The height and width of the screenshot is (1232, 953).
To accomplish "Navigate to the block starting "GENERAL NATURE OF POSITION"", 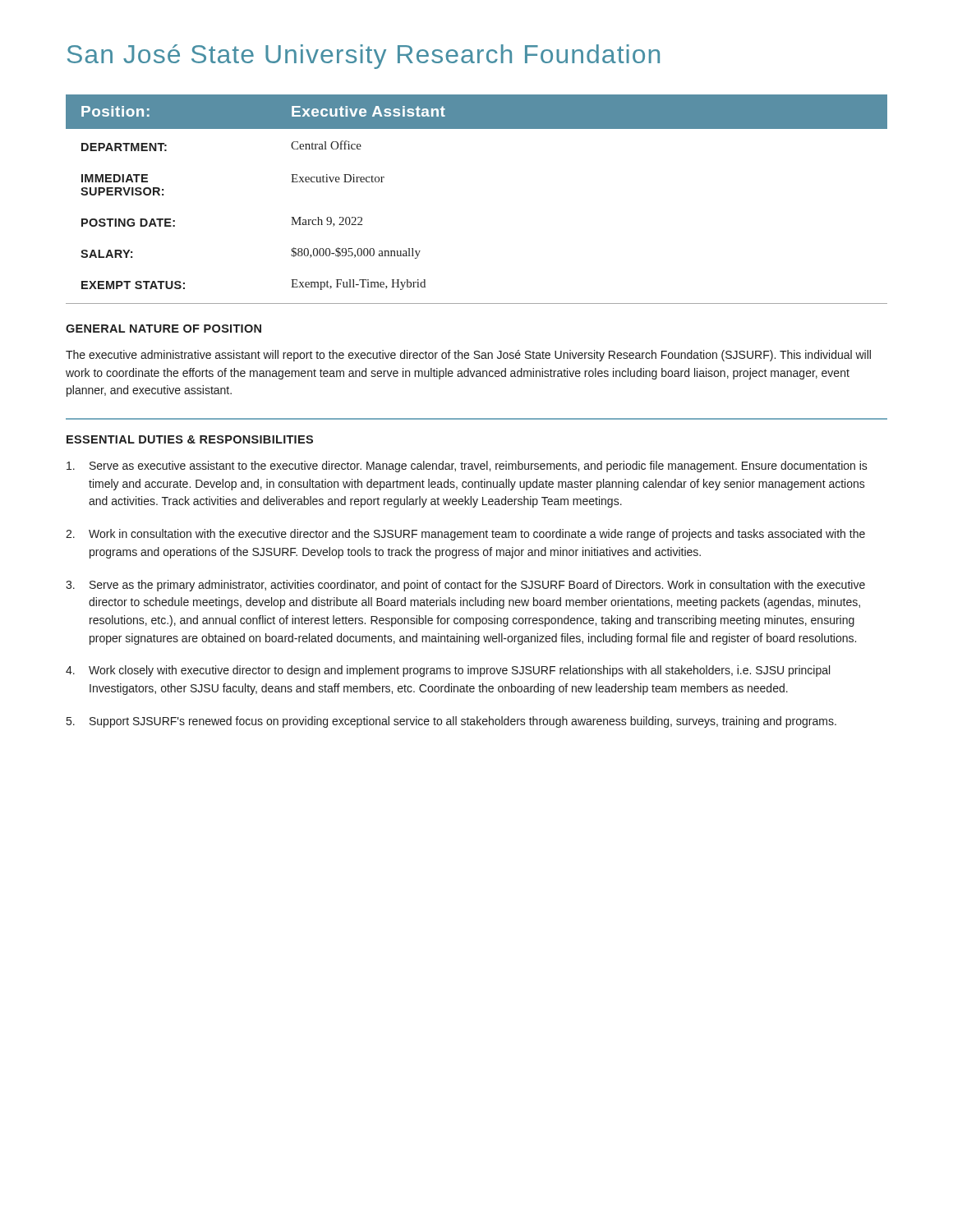I will click(x=164, y=329).
